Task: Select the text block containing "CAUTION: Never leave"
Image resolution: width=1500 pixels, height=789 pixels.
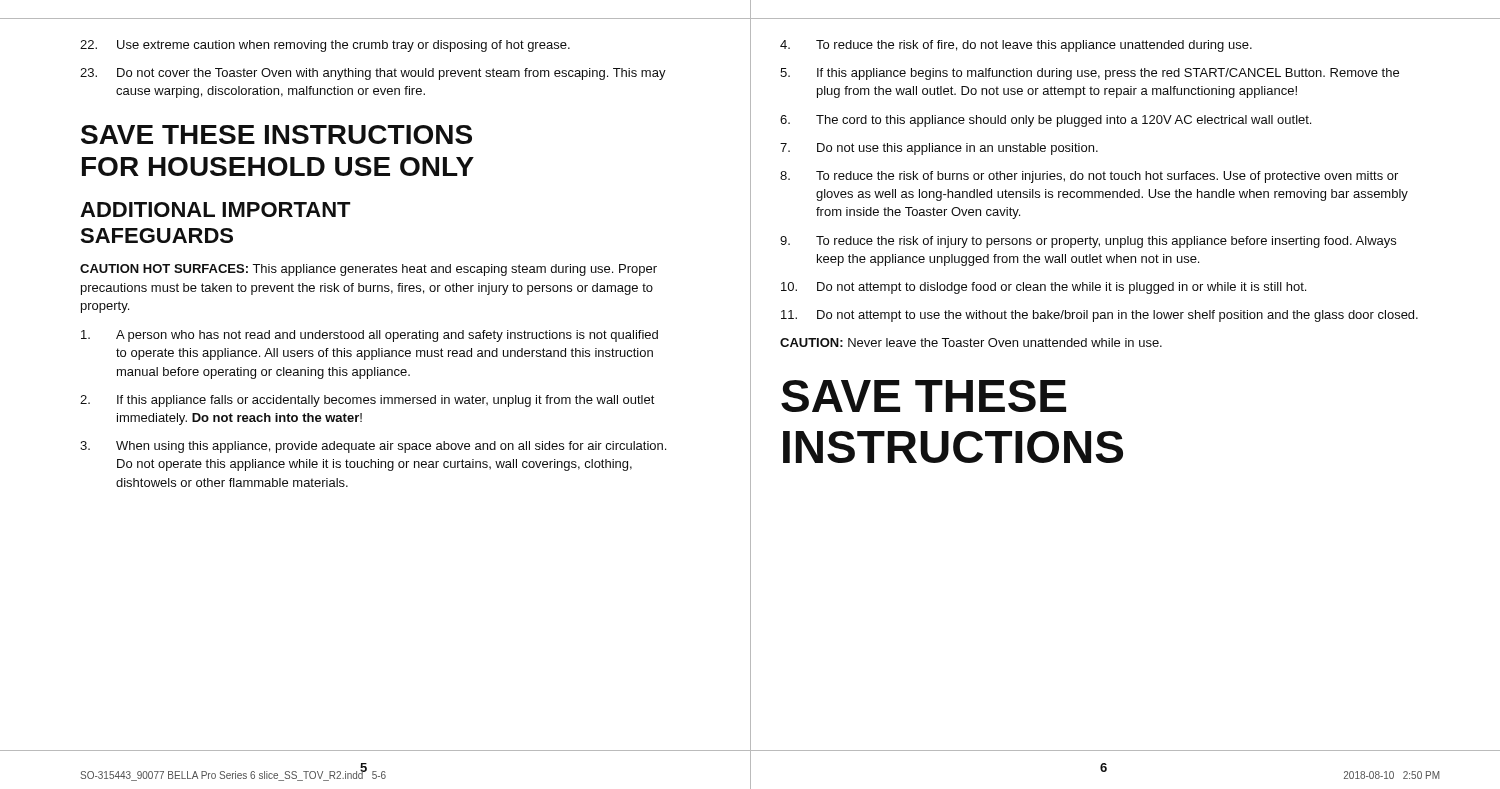Action: coord(971,343)
